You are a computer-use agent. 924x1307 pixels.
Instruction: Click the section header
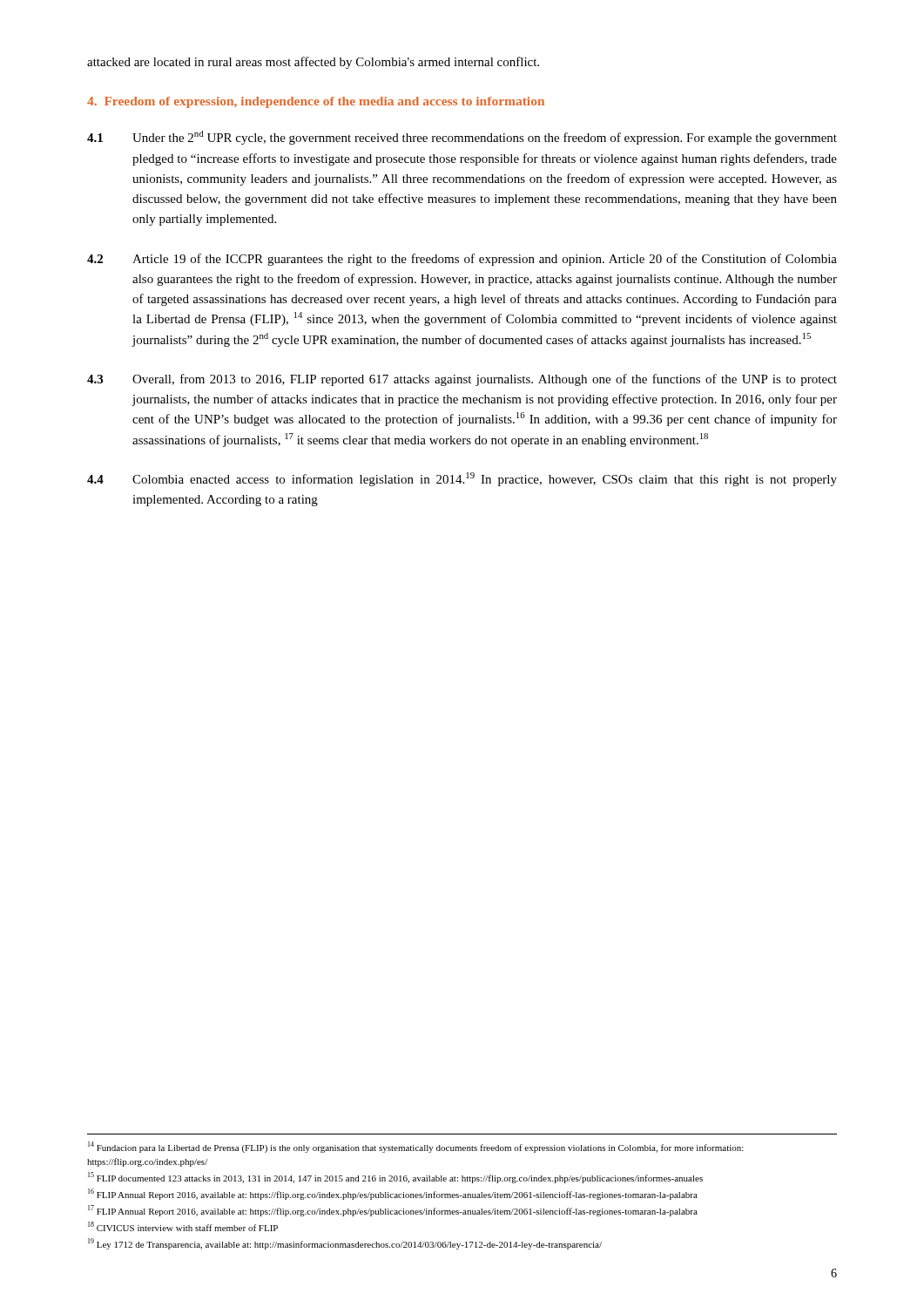pyautogui.click(x=316, y=101)
